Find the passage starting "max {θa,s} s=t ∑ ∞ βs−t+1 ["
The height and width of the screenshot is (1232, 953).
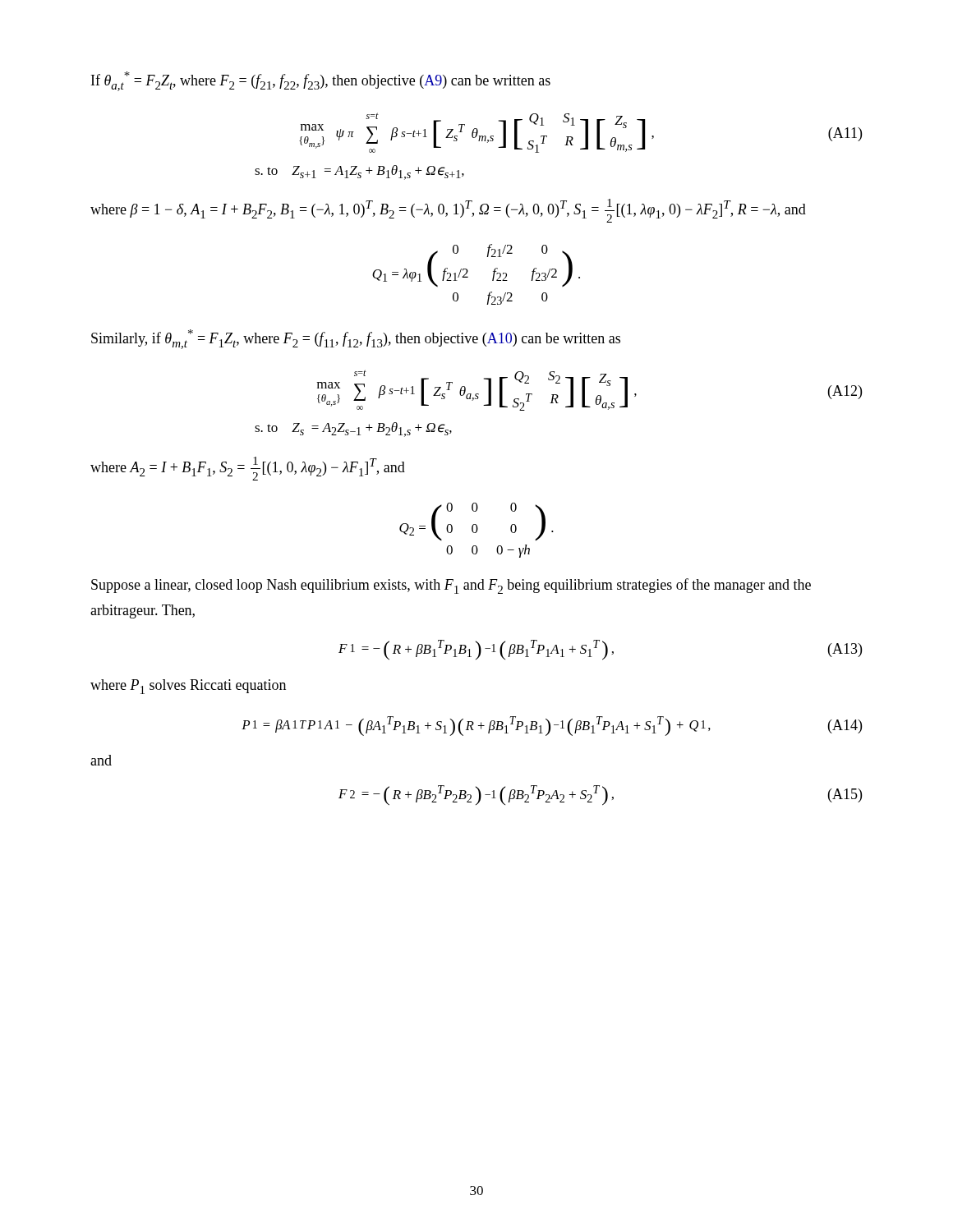(589, 391)
